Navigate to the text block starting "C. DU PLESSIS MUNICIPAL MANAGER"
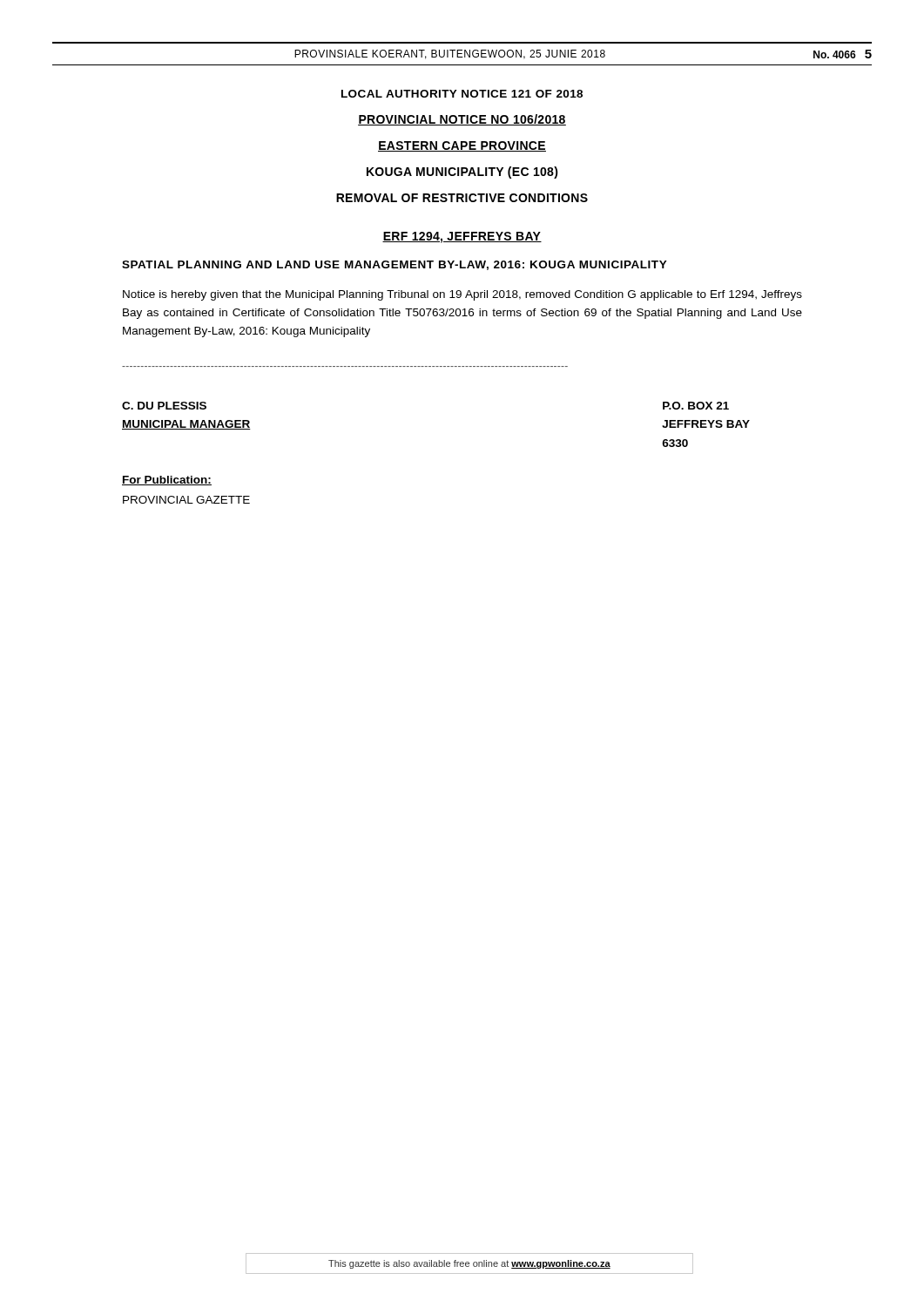924x1307 pixels. pyautogui.click(x=186, y=415)
